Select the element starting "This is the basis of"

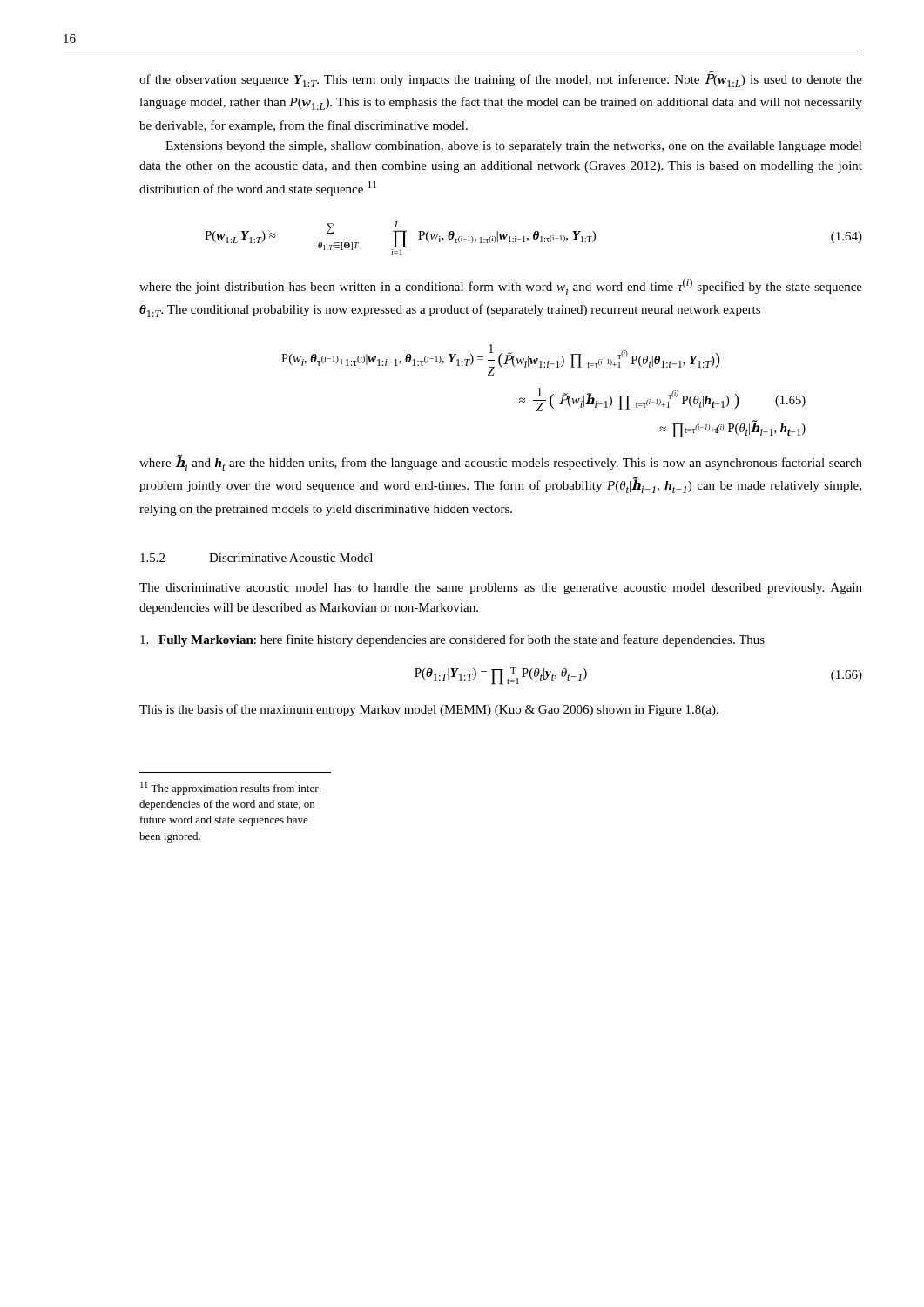click(x=501, y=709)
